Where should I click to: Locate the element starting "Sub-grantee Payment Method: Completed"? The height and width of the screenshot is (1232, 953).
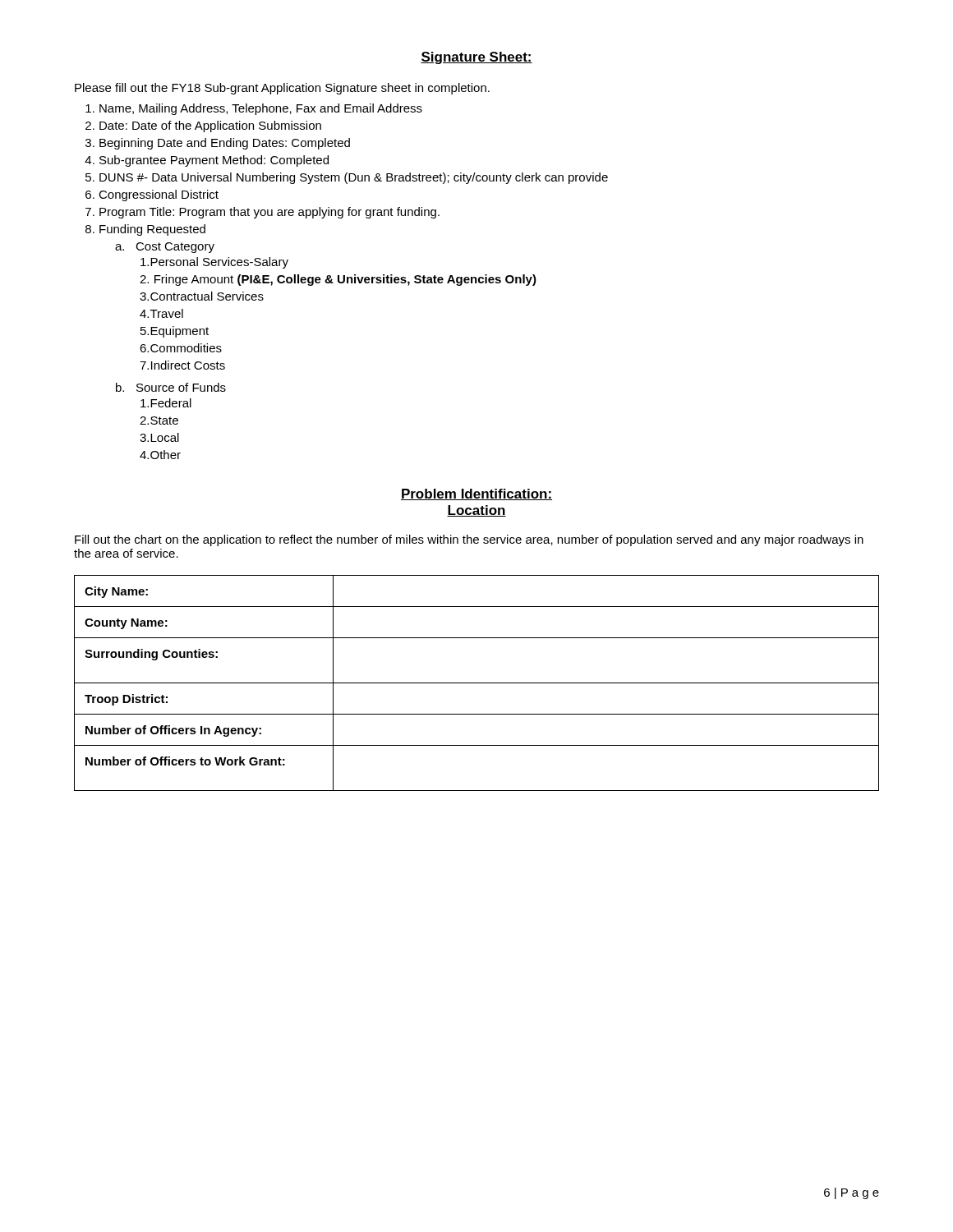point(214,160)
